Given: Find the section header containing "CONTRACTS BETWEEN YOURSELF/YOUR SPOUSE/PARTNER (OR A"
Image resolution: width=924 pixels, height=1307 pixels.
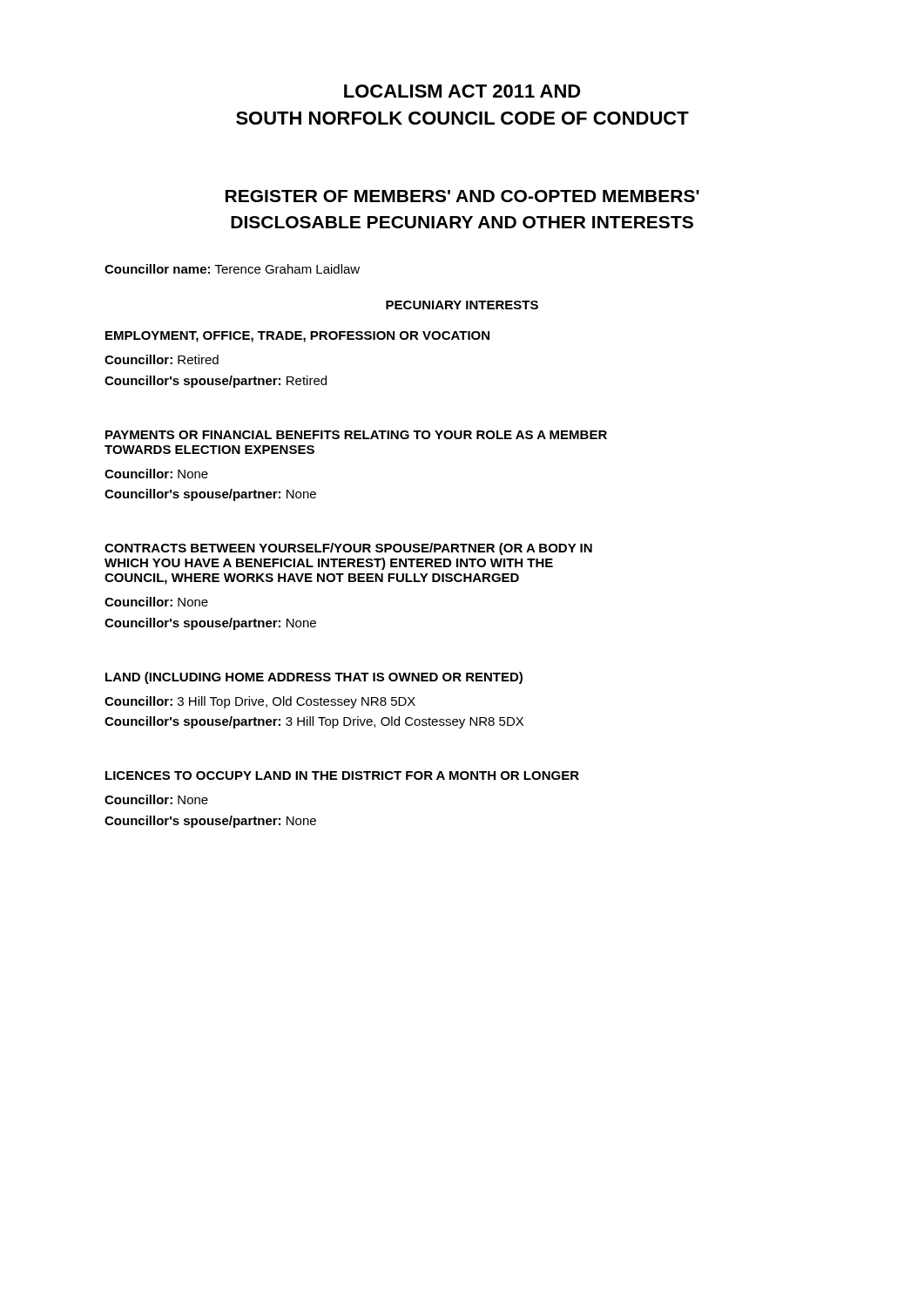Looking at the screenshot, I should pyautogui.click(x=349, y=563).
